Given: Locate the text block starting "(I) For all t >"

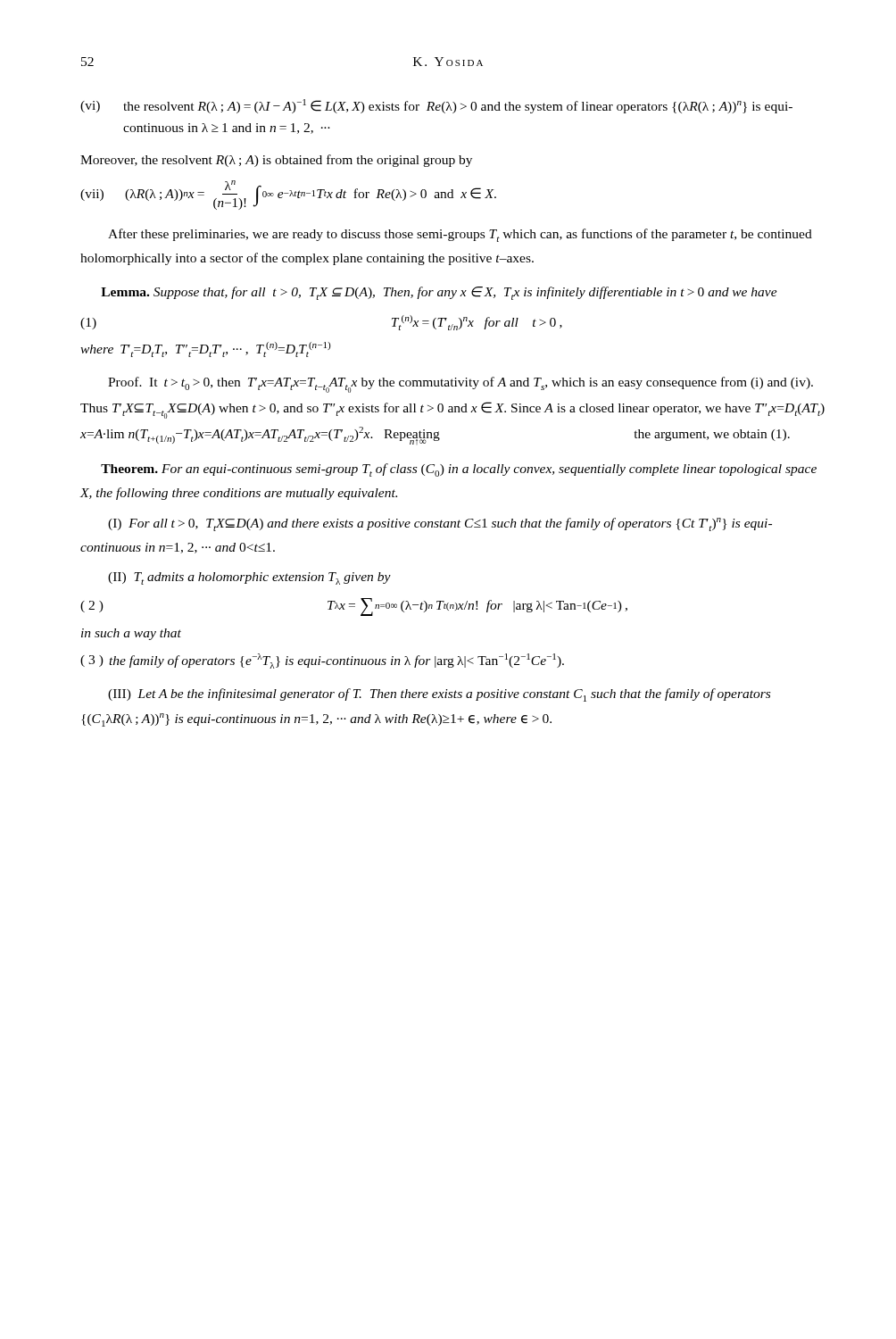Looking at the screenshot, I should click(x=426, y=534).
